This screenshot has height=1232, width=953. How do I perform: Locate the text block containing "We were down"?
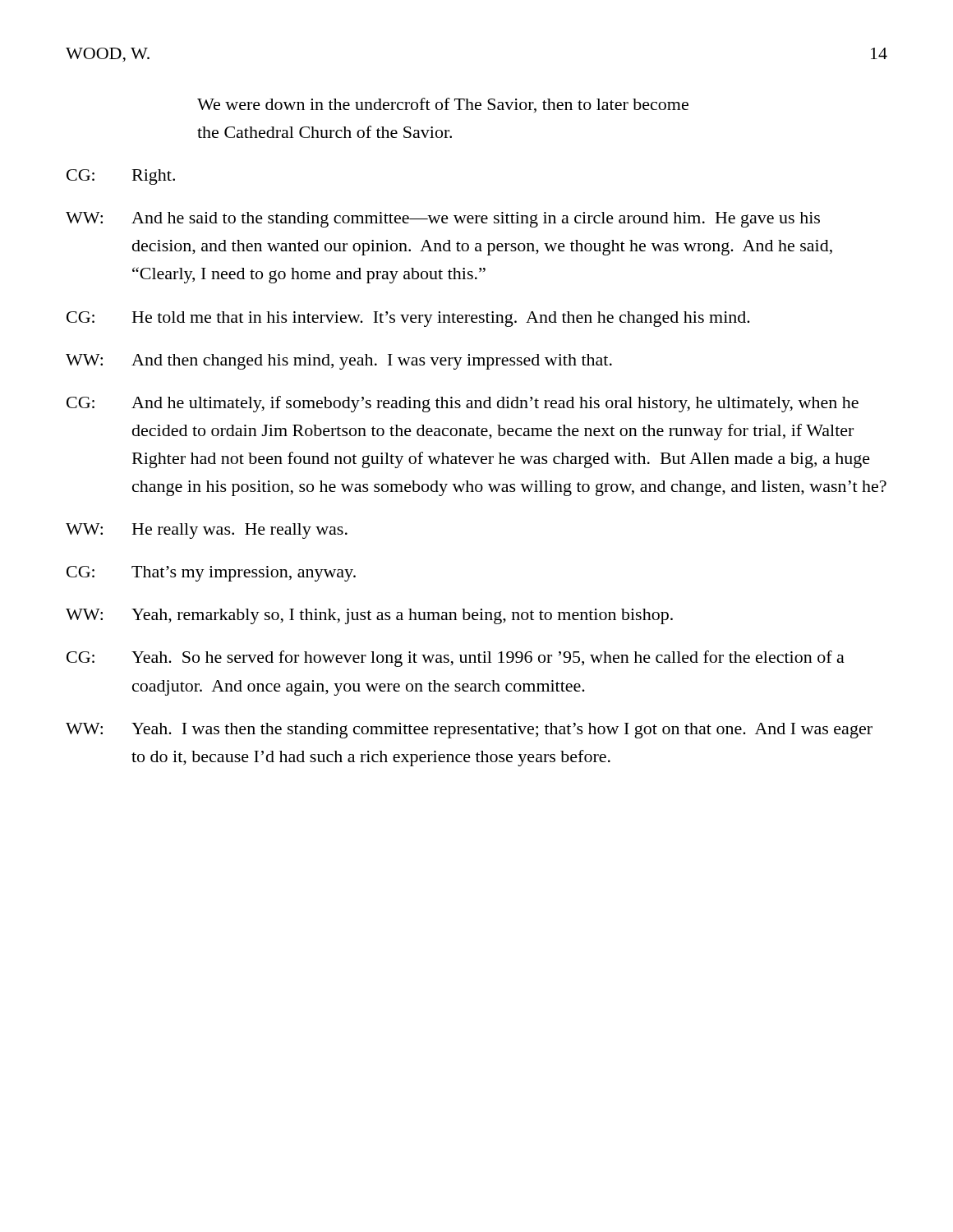pyautogui.click(x=443, y=118)
